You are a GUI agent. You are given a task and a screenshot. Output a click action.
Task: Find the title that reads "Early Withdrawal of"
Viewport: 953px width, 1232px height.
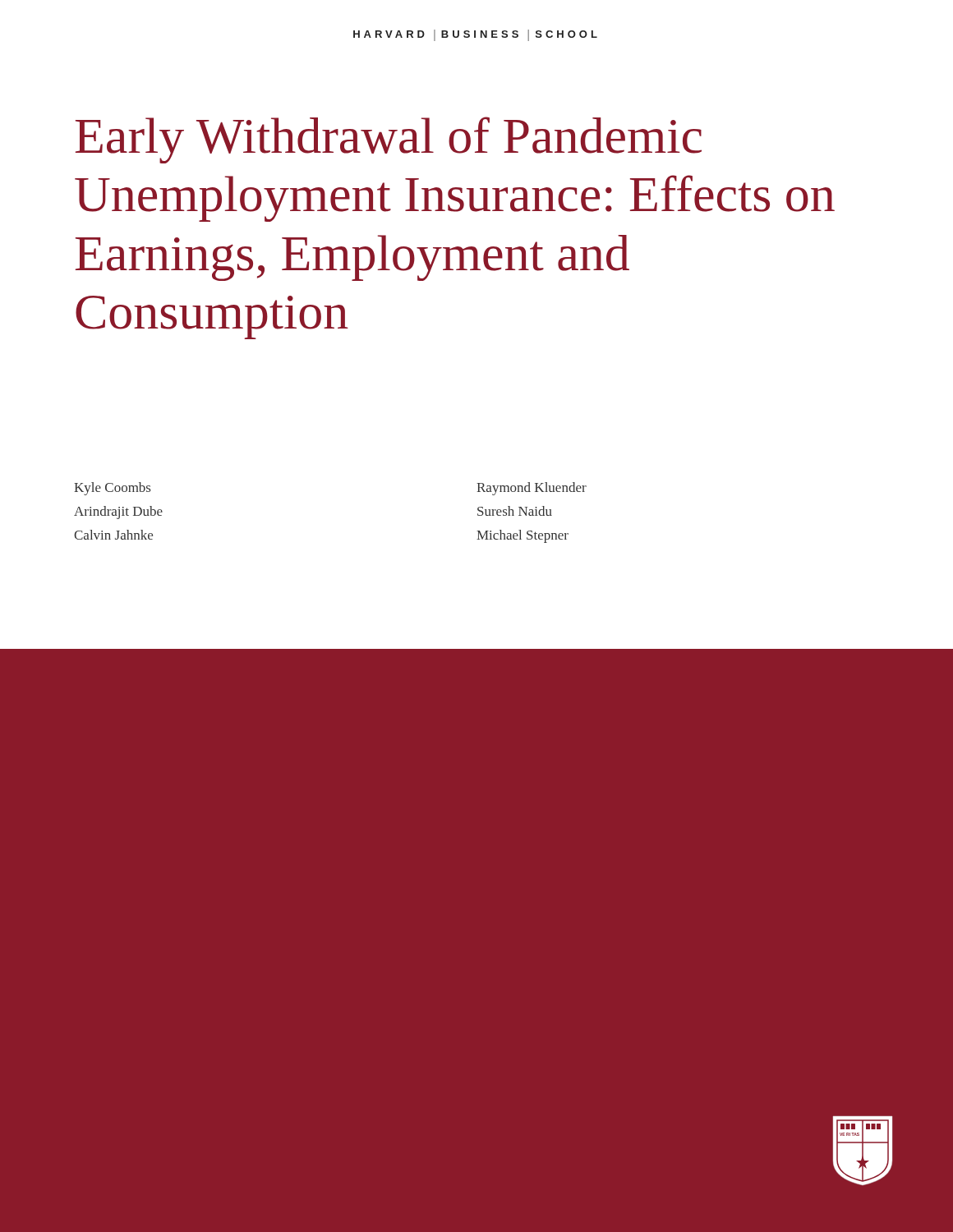[476, 224]
